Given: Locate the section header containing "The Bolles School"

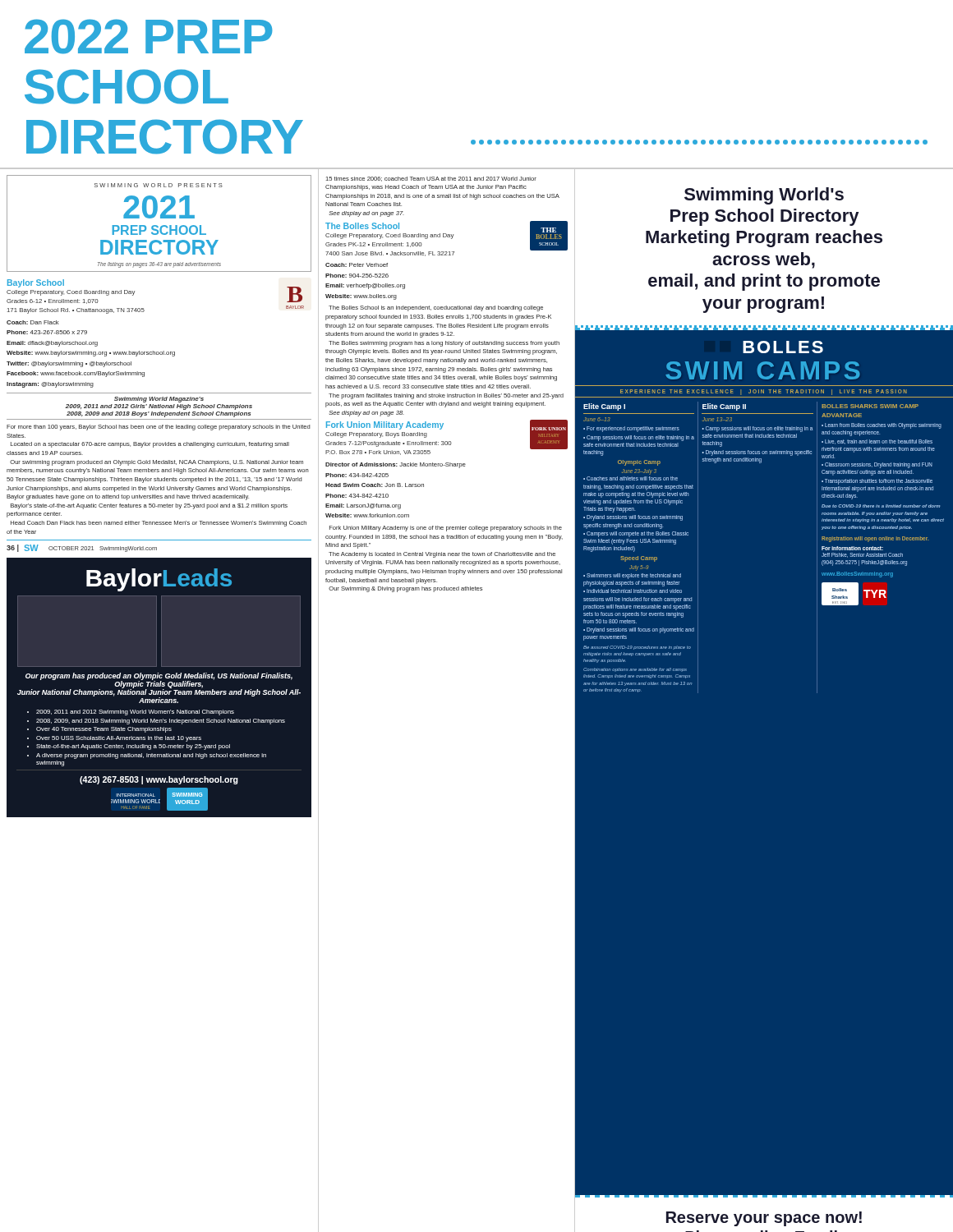Looking at the screenshot, I should point(363,226).
